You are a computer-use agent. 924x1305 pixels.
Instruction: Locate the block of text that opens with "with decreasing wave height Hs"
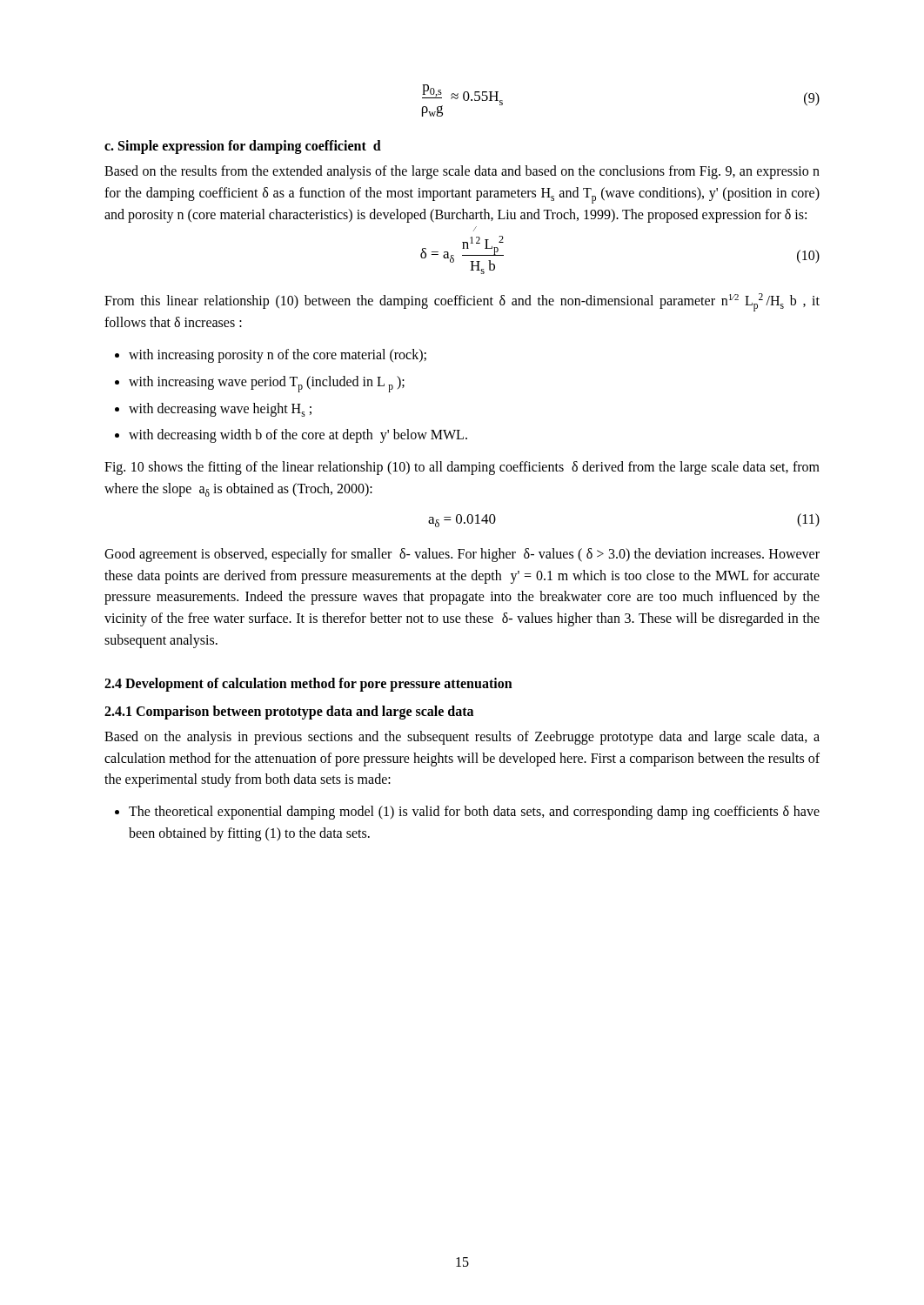pos(221,410)
